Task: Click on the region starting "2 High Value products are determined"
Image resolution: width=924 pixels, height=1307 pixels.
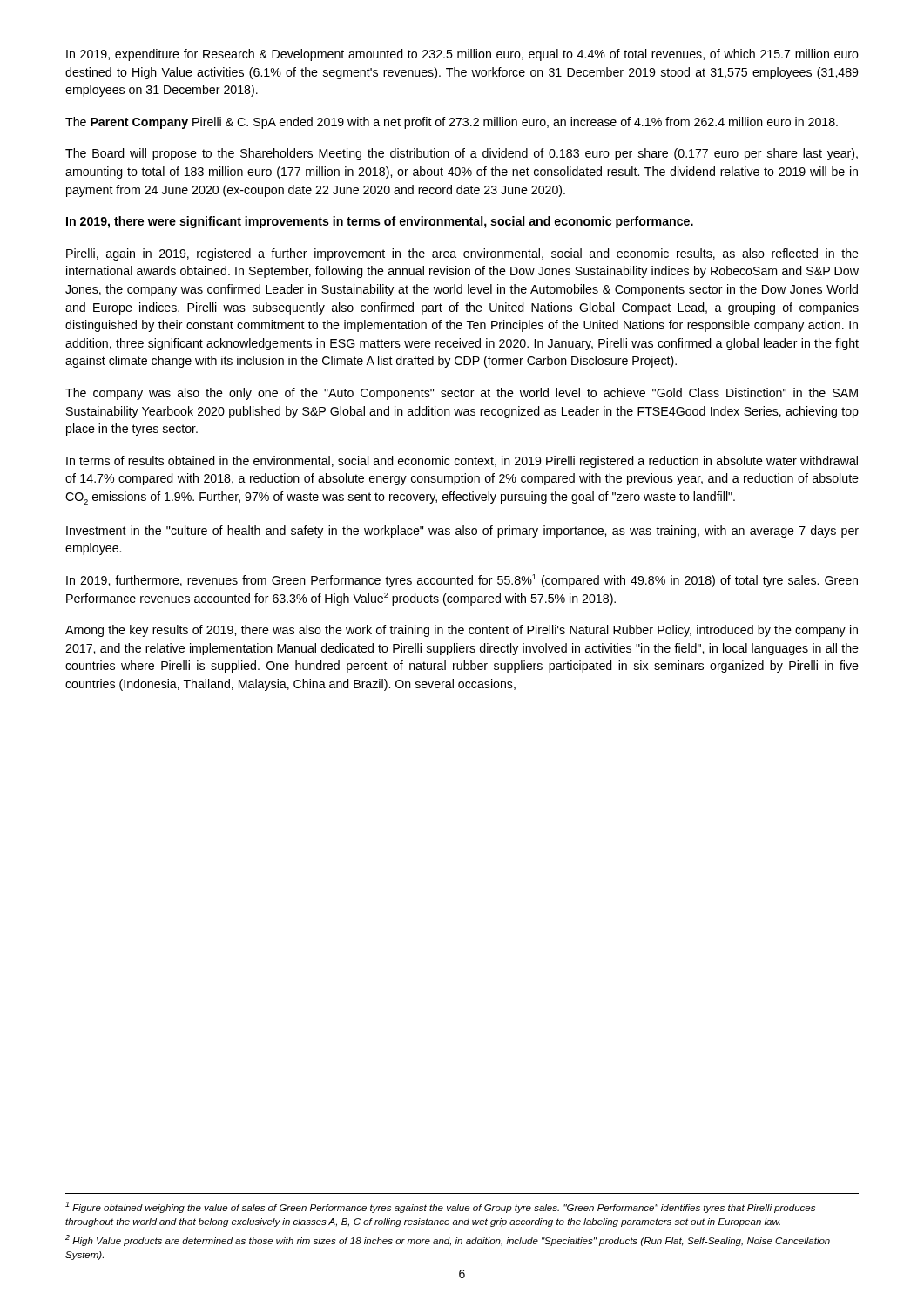Action: pyautogui.click(x=448, y=1246)
